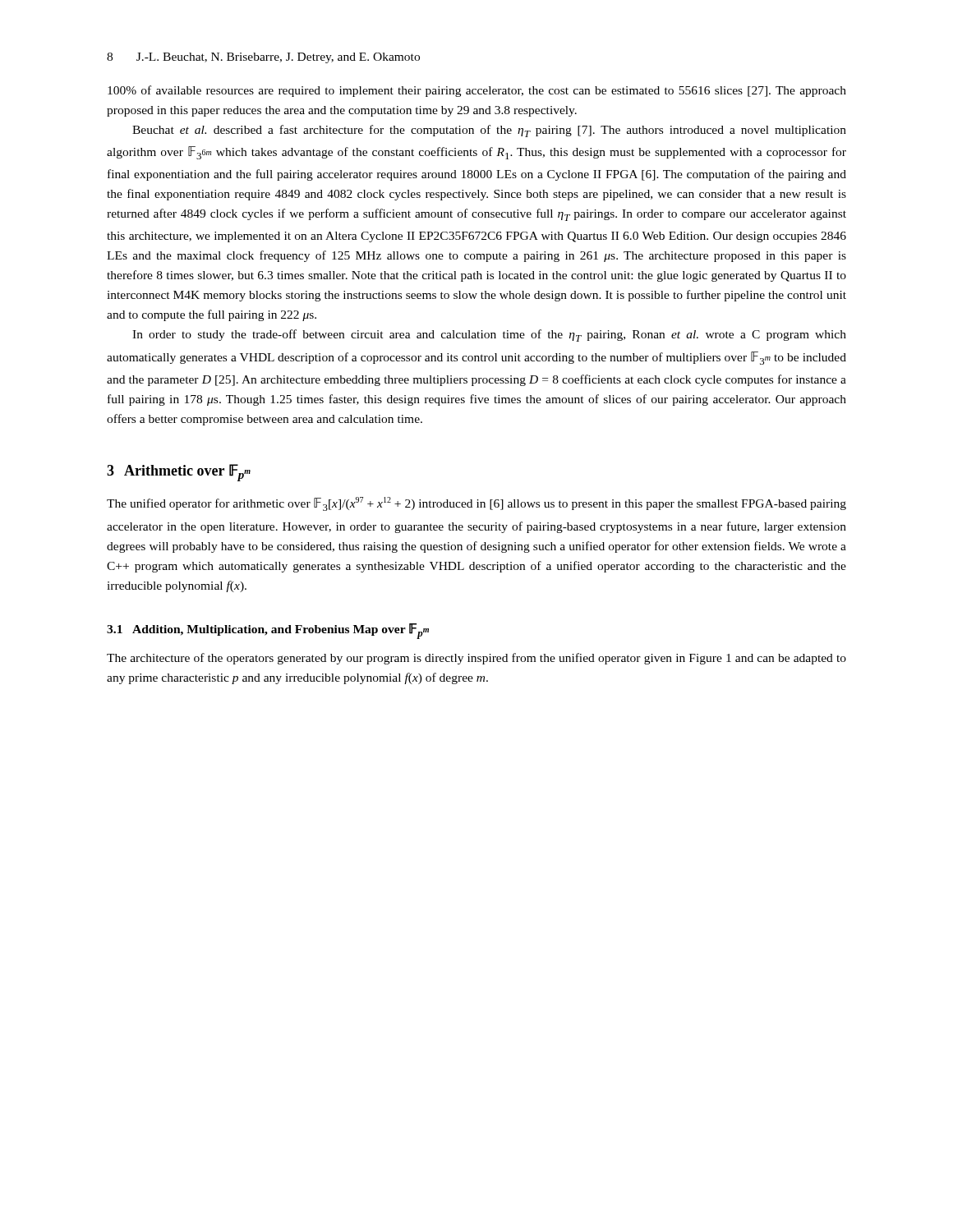The height and width of the screenshot is (1232, 953).
Task: Select the passage starting "3 Arithmetic over 𝔽pm"
Action: click(179, 473)
